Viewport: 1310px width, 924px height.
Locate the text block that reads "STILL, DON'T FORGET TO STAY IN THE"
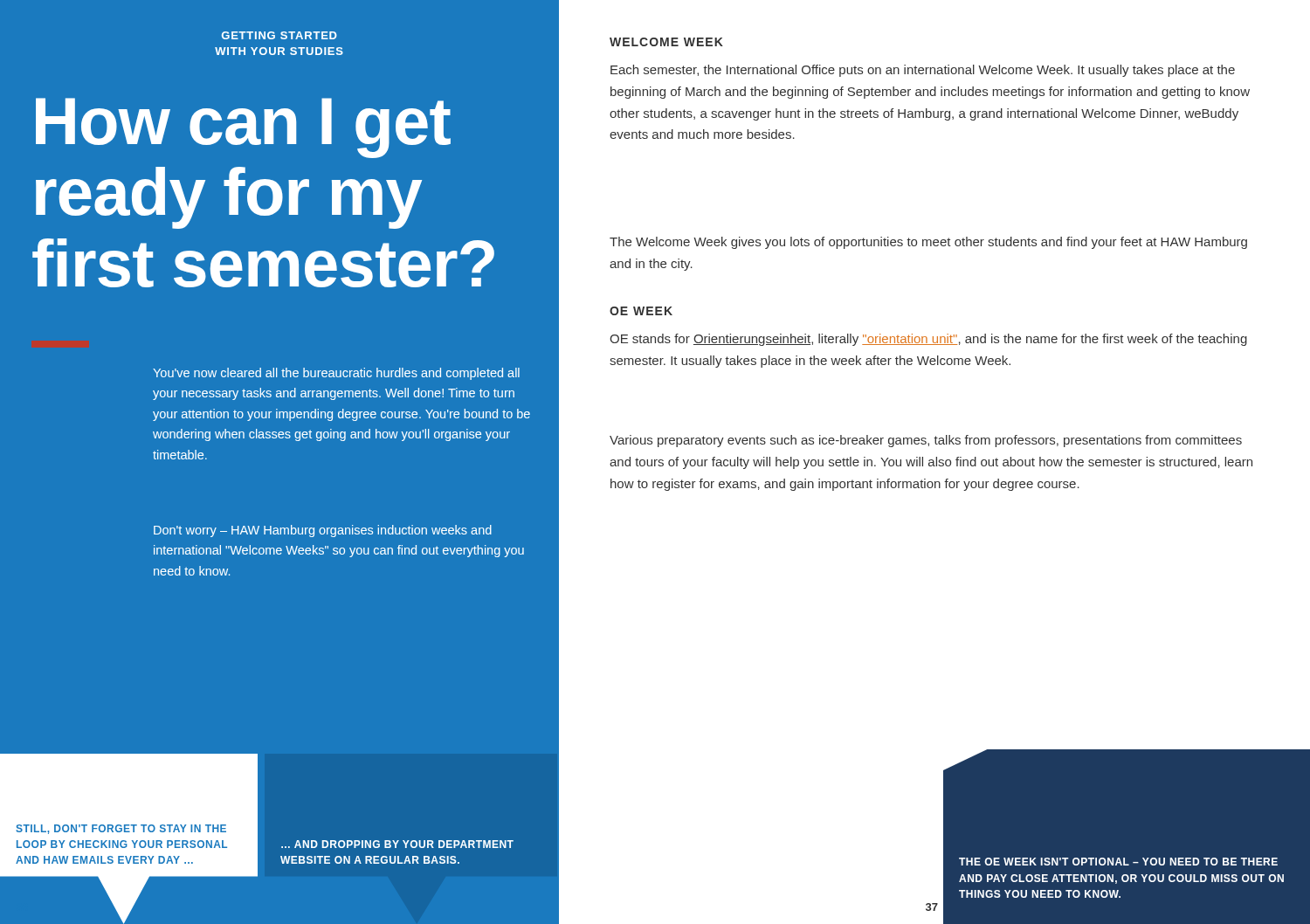pyautogui.click(x=128, y=845)
